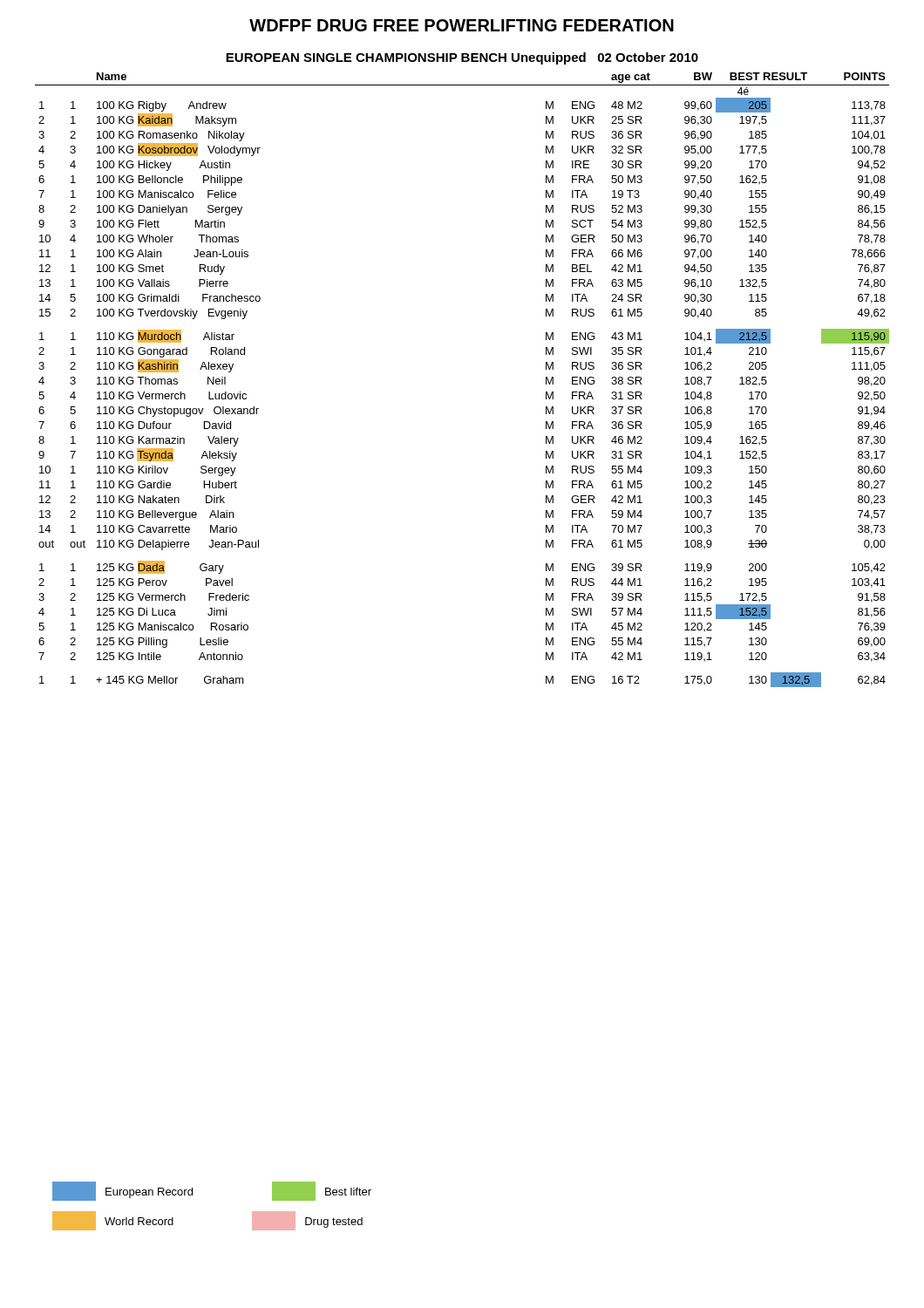This screenshot has height=1308, width=924.
Task: Where does it say "WDFPF DRUG FREE POWERLIFTING FEDERATION"?
Action: [462, 25]
